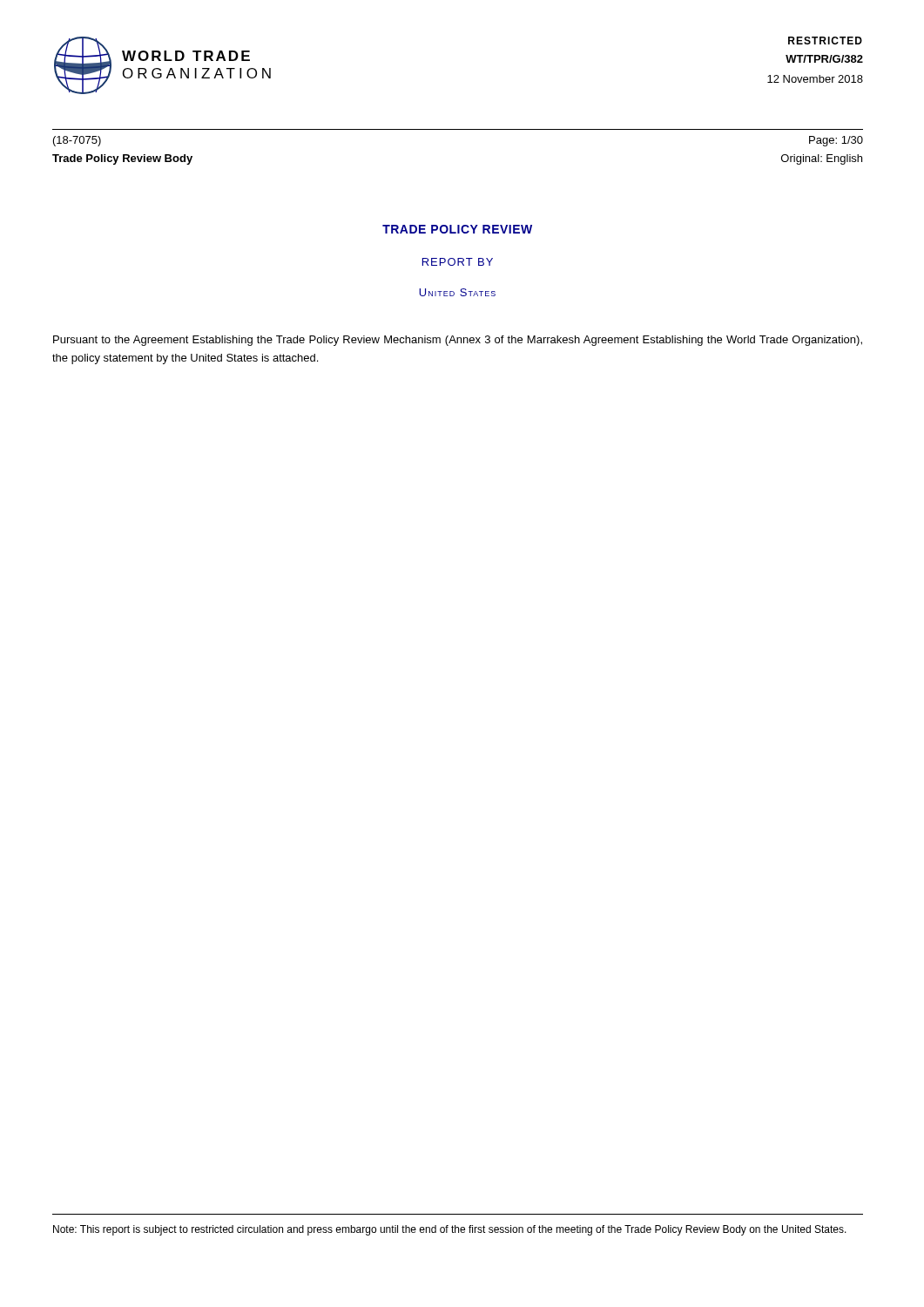Locate the text "Trade Policy Review Body"
Screen dimensions: 1307x924
click(x=122, y=158)
